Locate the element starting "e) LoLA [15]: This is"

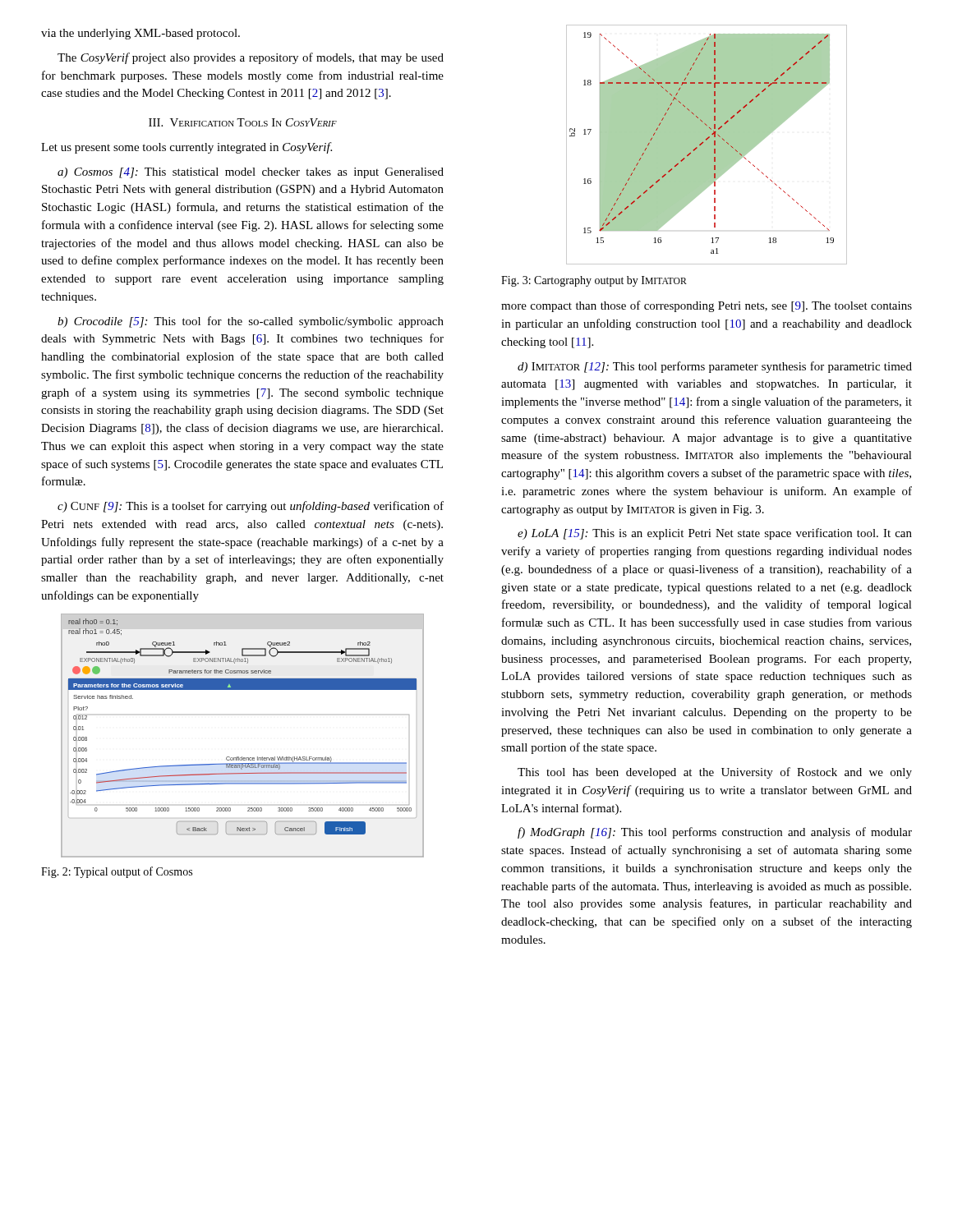707,641
